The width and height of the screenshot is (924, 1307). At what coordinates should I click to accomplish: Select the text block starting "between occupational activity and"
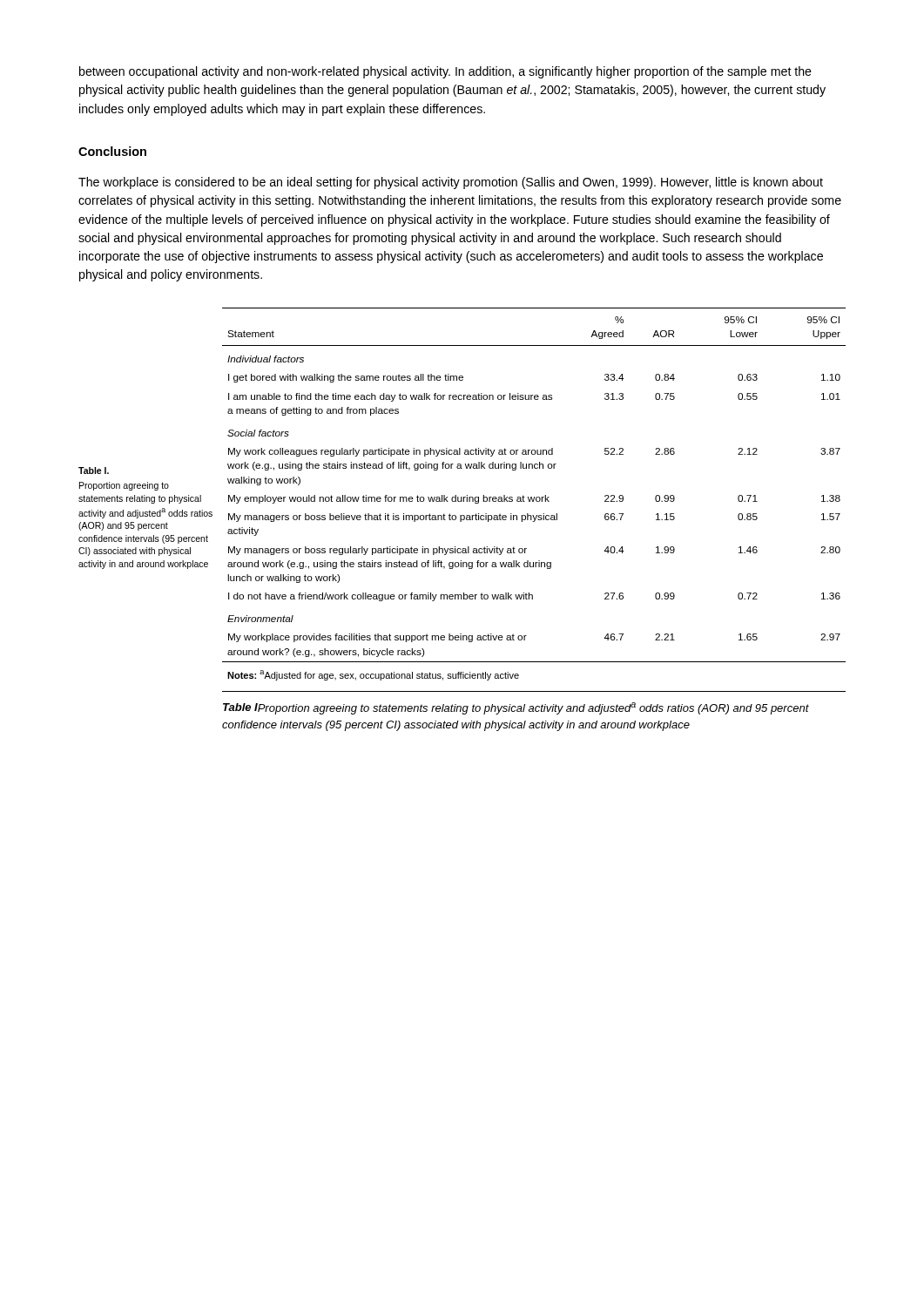[x=452, y=90]
